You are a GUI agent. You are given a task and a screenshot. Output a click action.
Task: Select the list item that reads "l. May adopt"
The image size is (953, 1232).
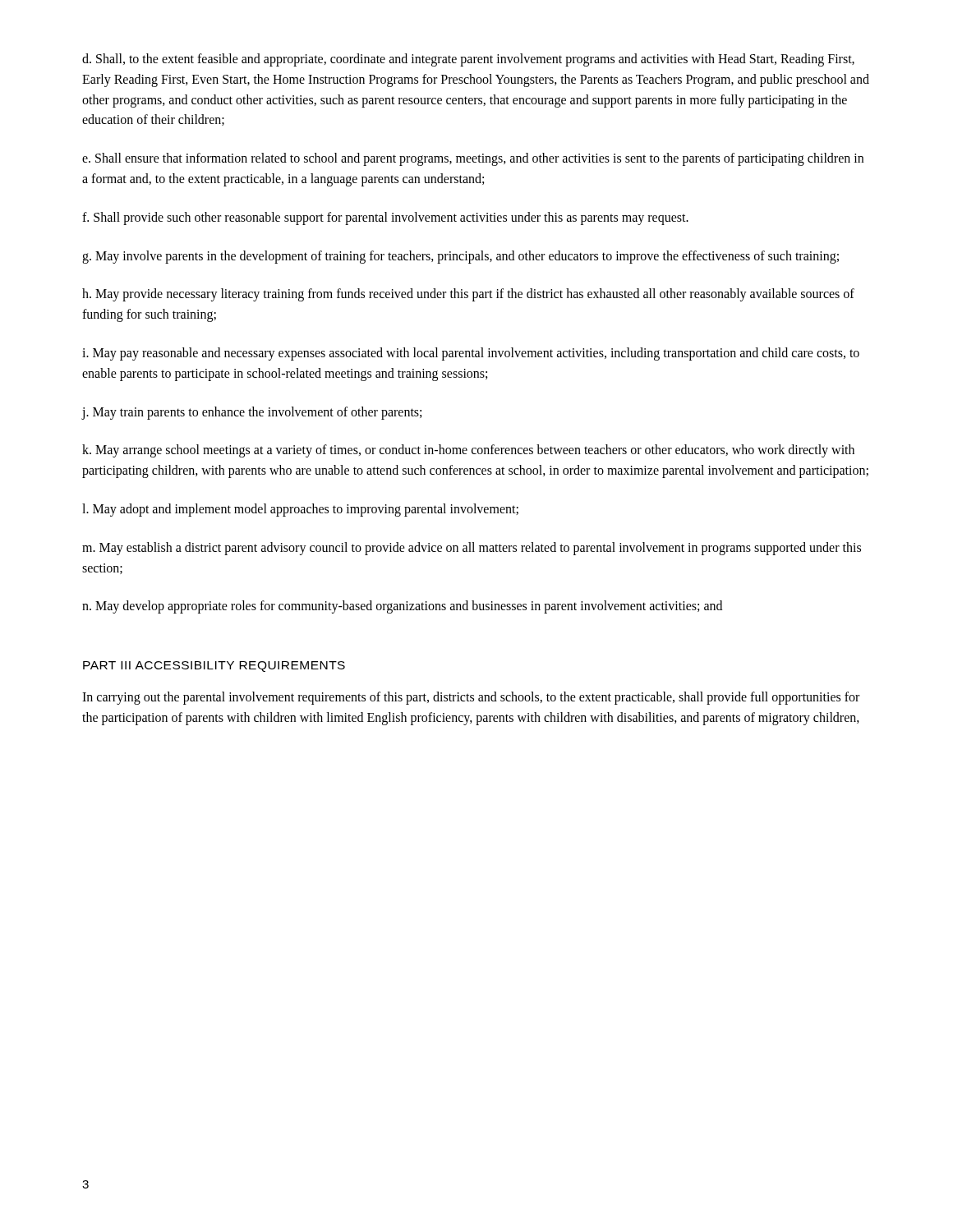pyautogui.click(x=301, y=509)
